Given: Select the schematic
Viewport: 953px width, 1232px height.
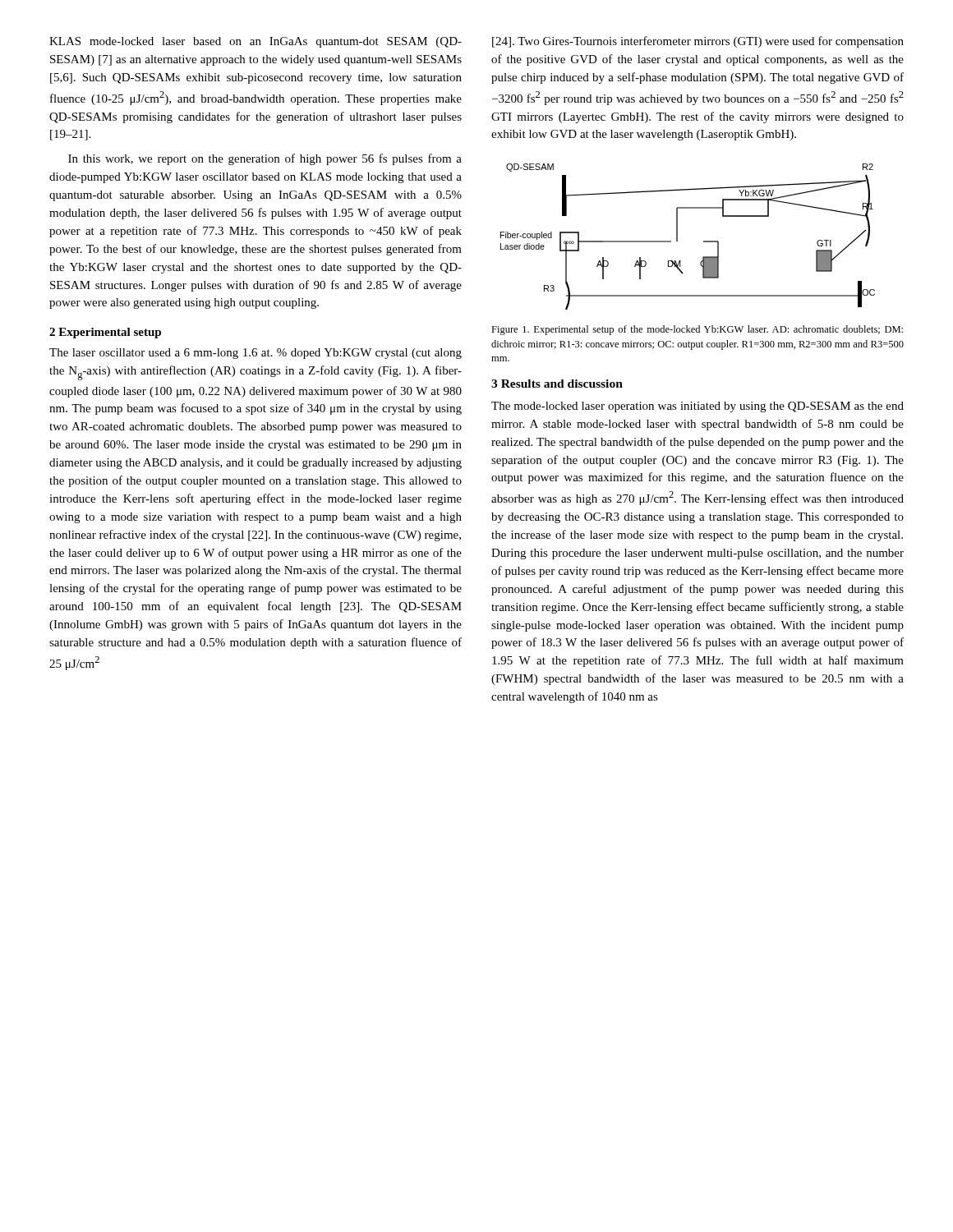Looking at the screenshot, I should point(698,236).
